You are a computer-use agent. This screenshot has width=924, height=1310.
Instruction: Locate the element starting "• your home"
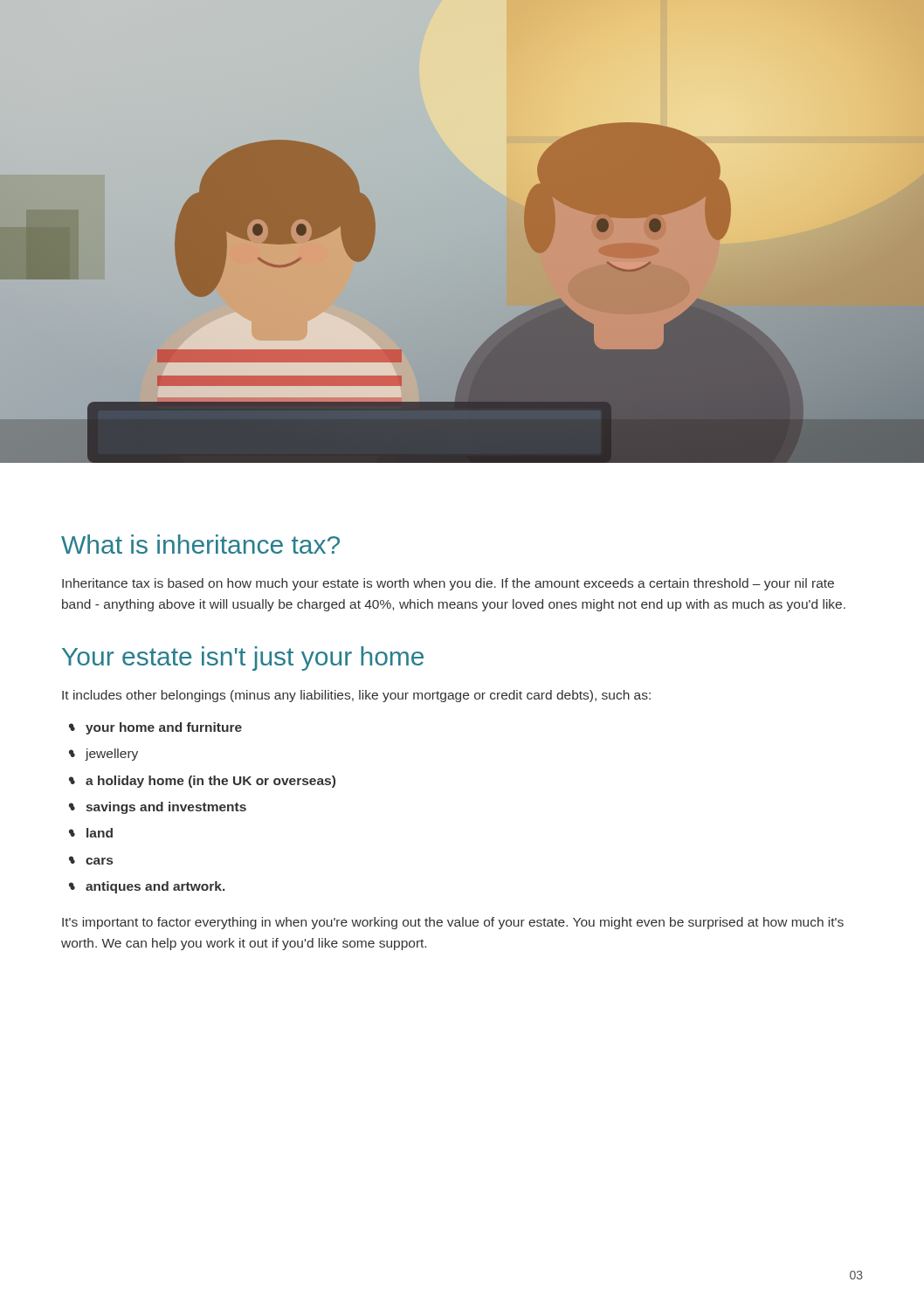pyautogui.click(x=155, y=728)
